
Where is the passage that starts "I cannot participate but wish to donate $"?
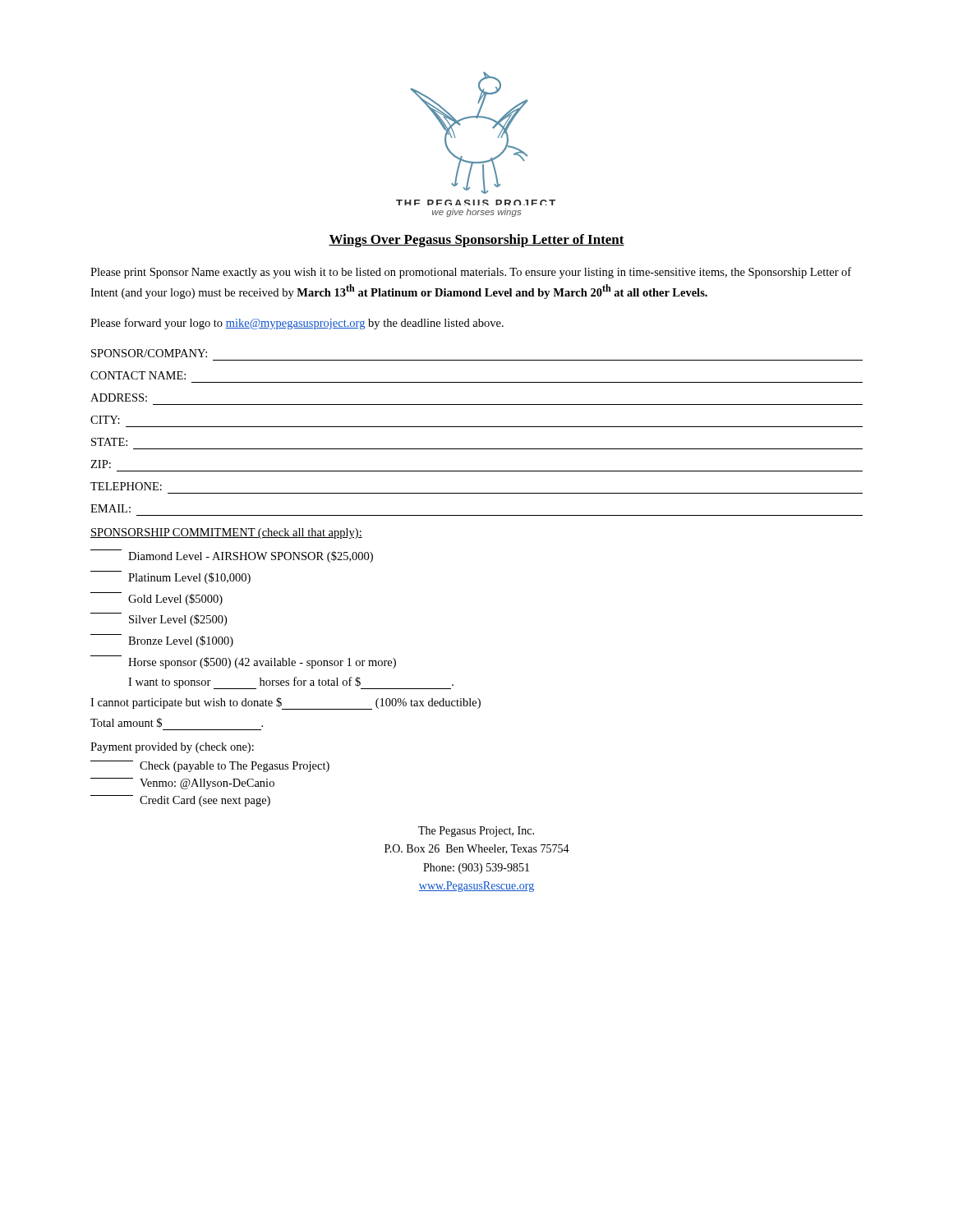click(x=286, y=702)
